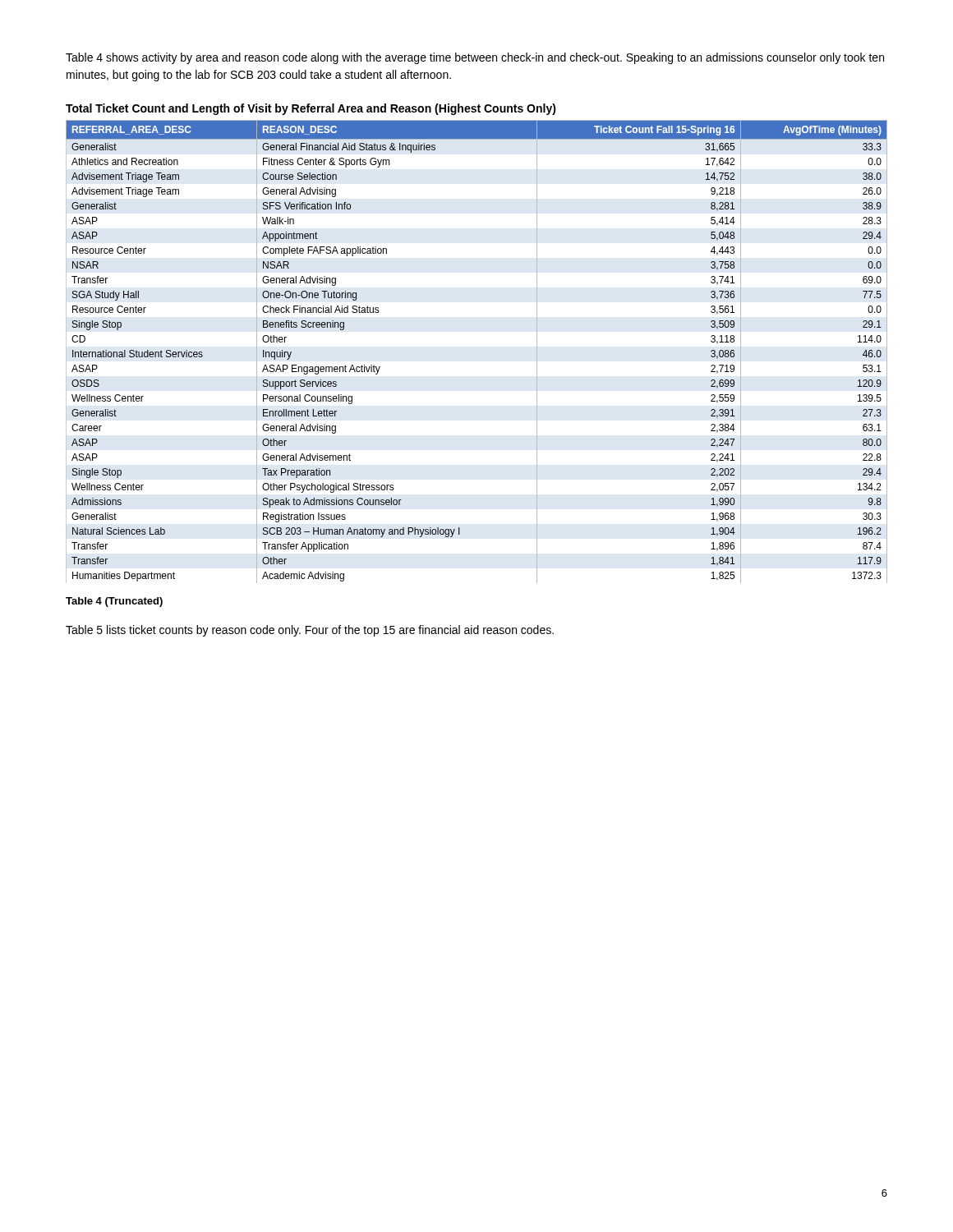
Task: Click on the passage starting "Total Ticket Count and Length of Visit by"
Action: click(x=311, y=108)
